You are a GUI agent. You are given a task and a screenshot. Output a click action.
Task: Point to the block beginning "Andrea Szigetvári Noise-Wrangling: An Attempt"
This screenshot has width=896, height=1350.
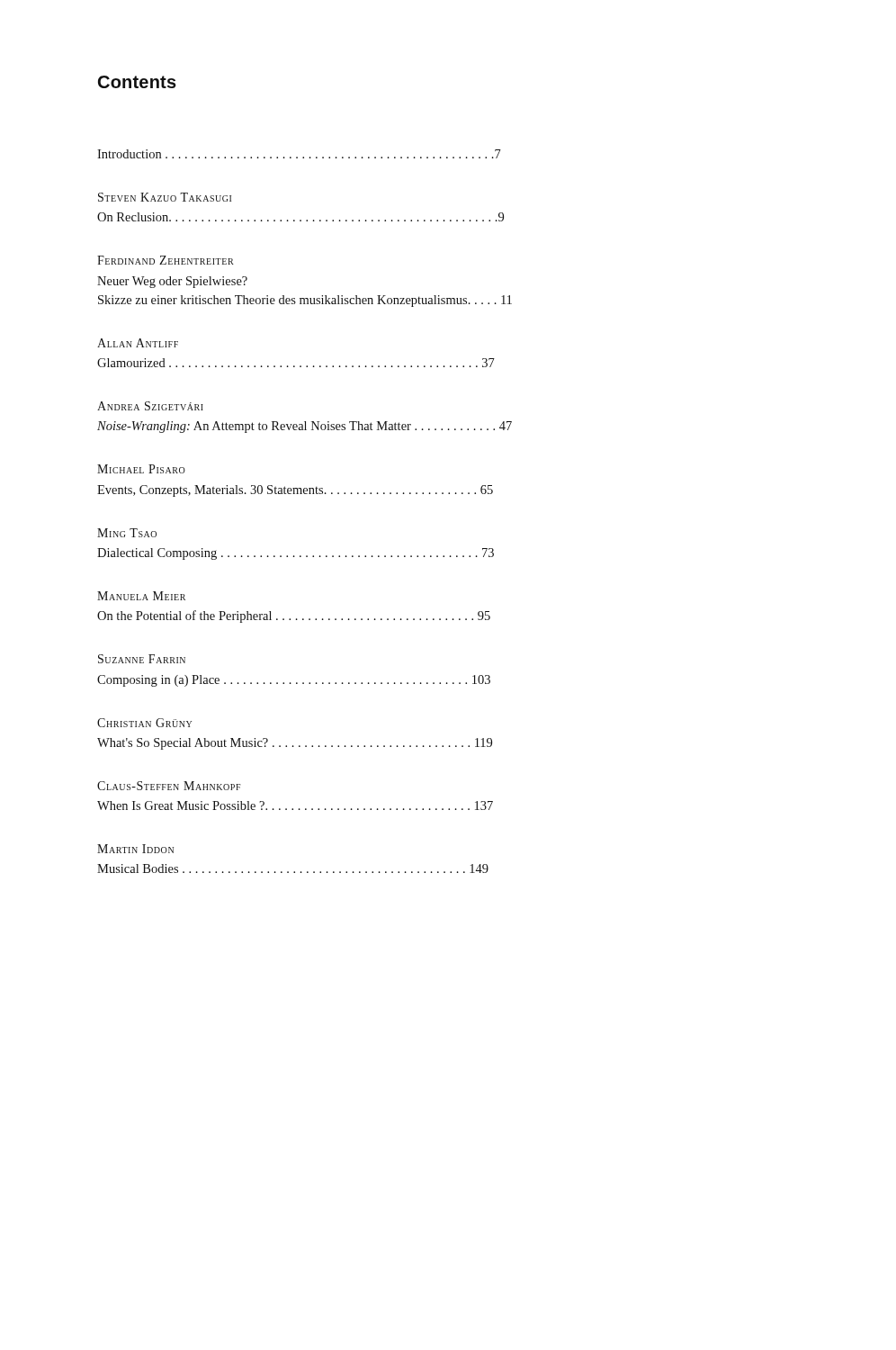coord(421,417)
